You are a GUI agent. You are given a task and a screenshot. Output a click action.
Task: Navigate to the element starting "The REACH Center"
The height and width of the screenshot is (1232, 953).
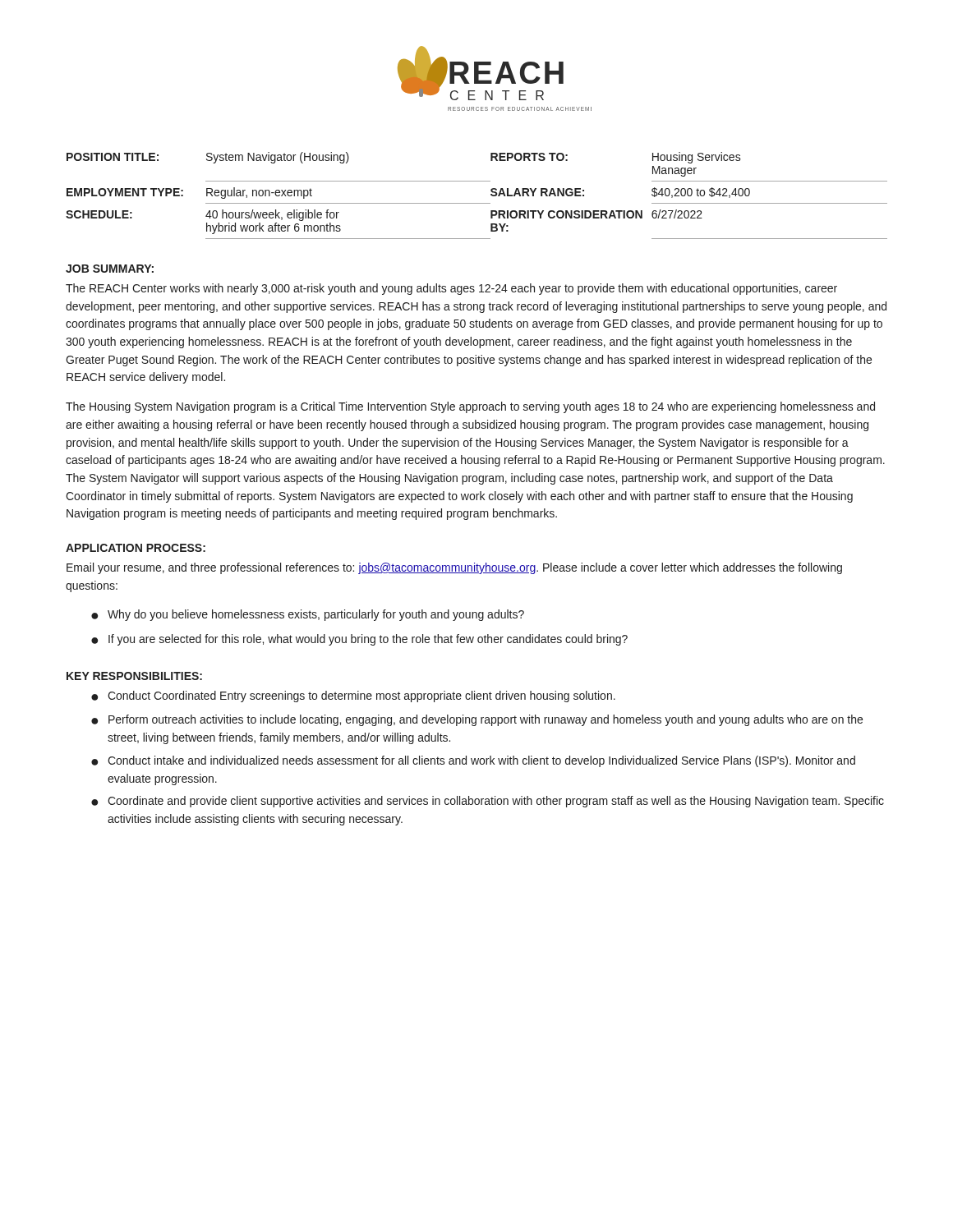pyautogui.click(x=476, y=333)
